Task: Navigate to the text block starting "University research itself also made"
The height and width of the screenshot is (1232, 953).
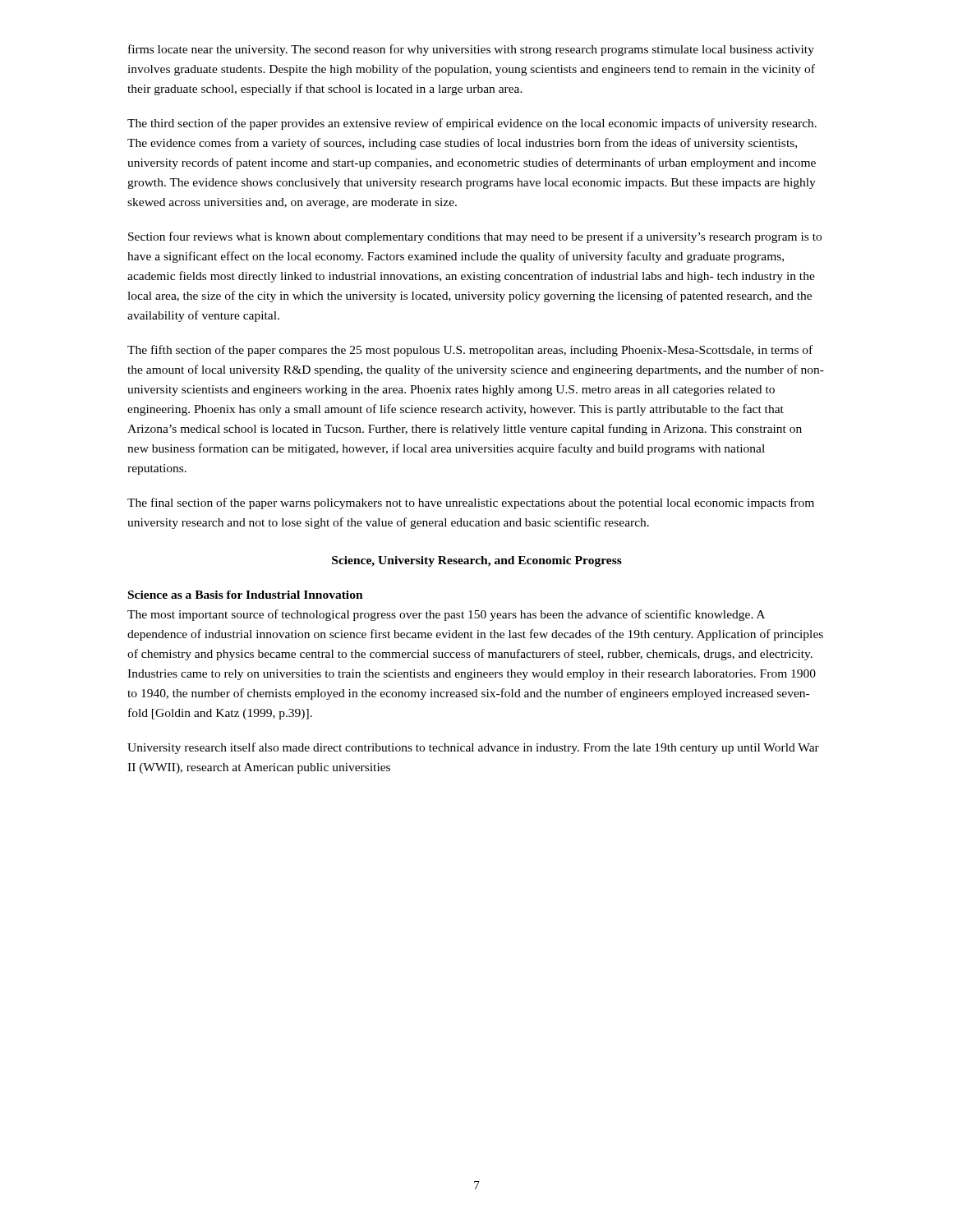Action: [x=473, y=757]
